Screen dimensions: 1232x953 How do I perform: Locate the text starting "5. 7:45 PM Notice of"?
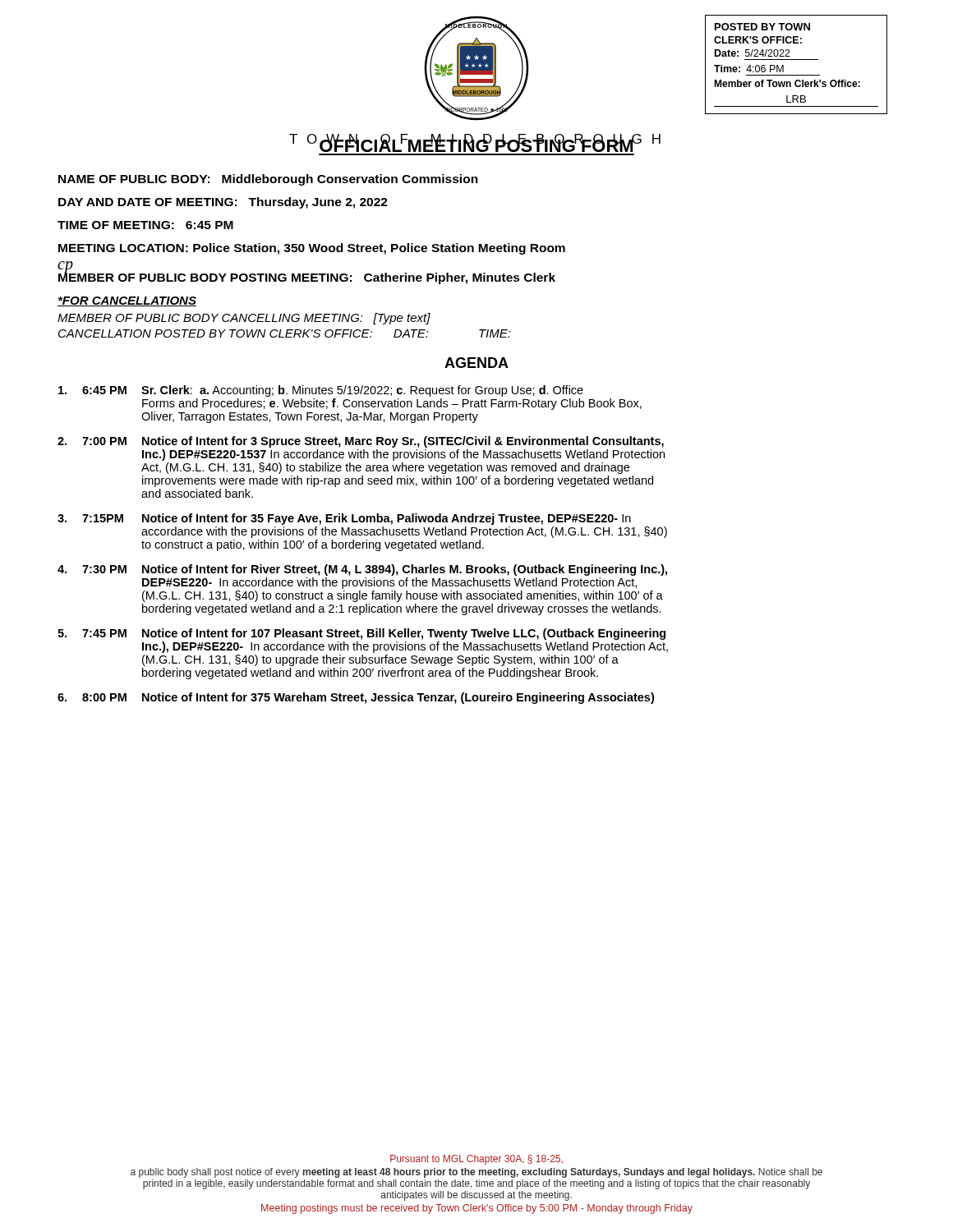(476, 653)
